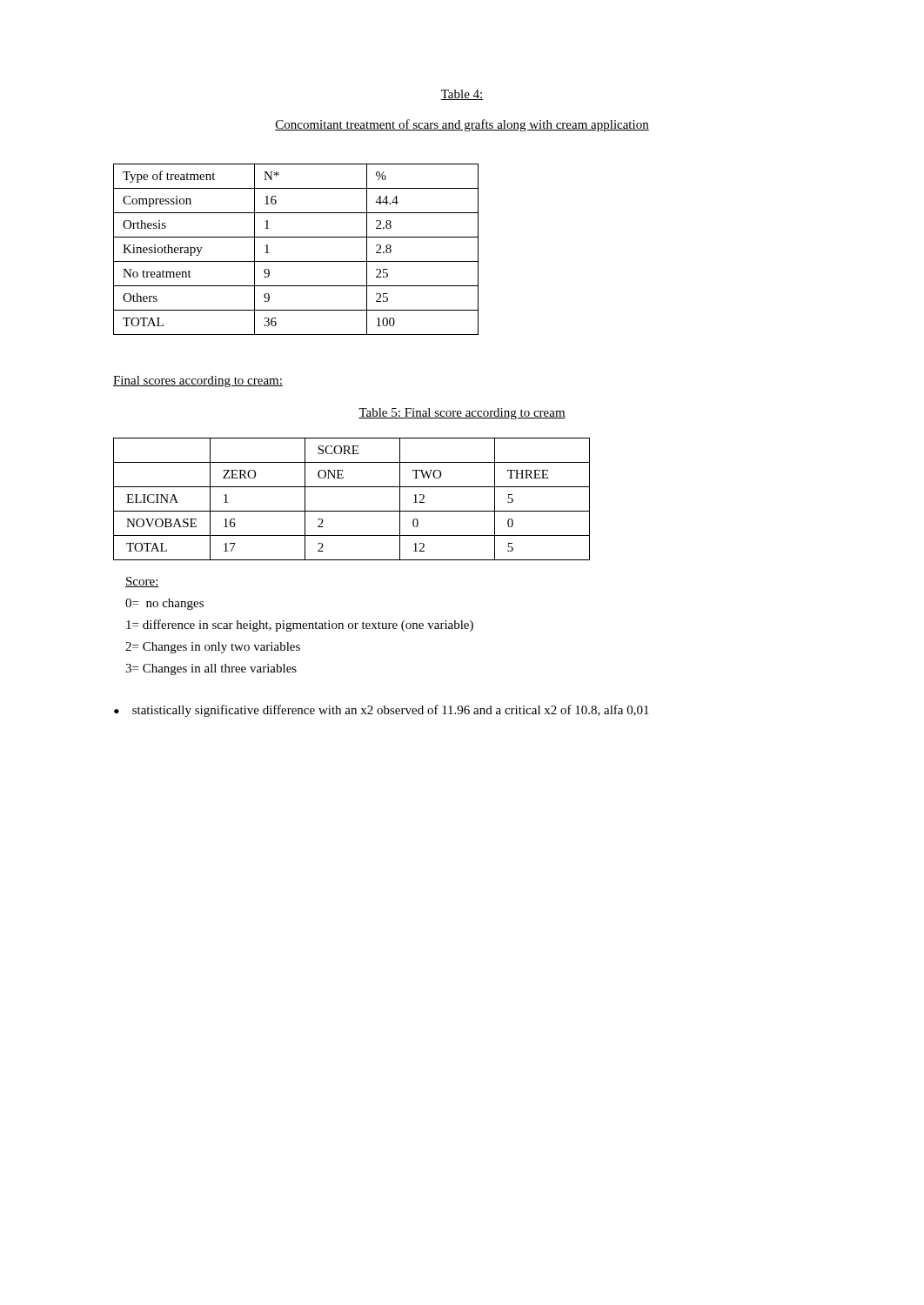The width and height of the screenshot is (924, 1305).
Task: Find the text starting "3= Changes in all three variables"
Action: coord(211,669)
